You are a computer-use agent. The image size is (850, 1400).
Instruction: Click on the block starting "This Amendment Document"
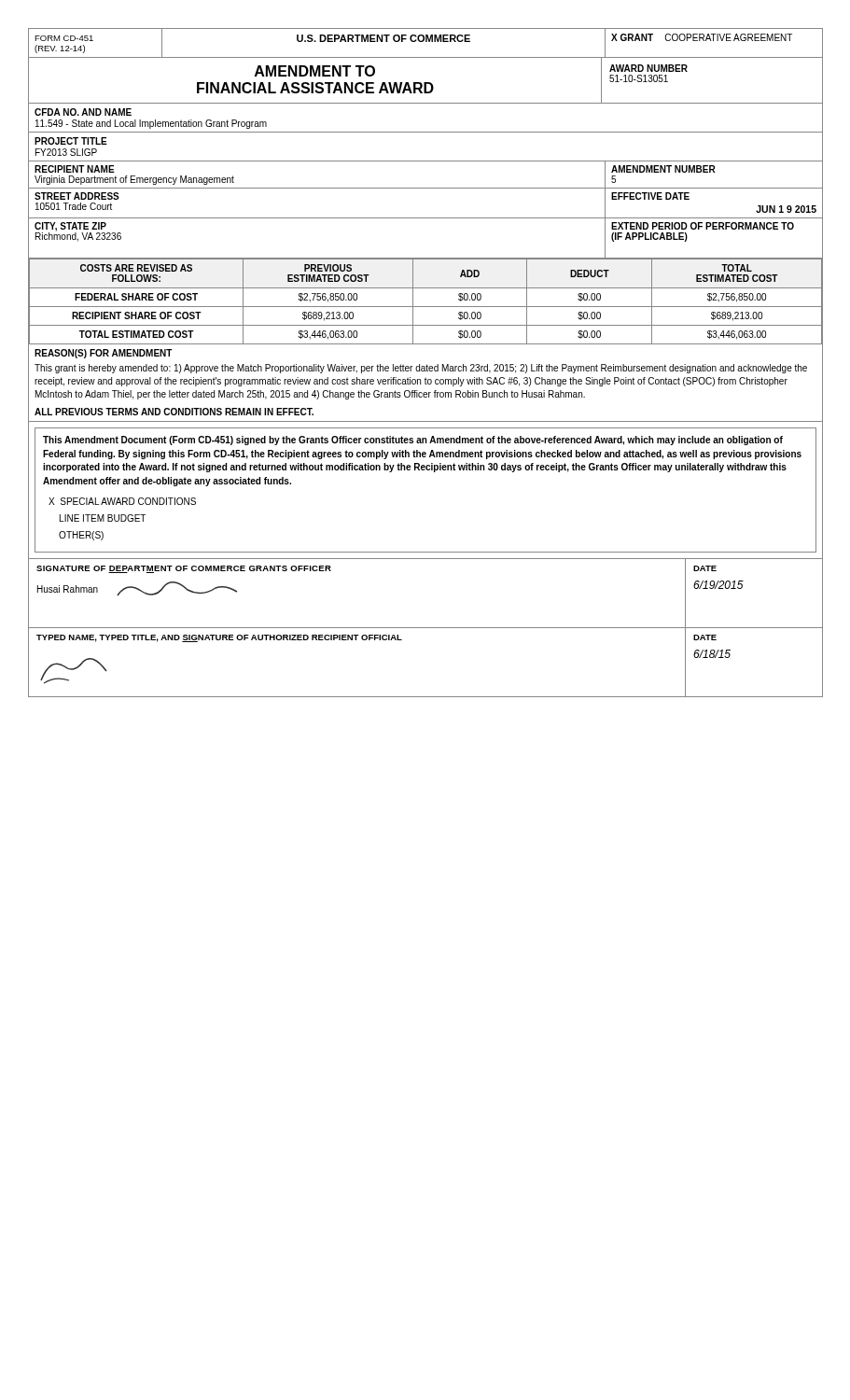click(x=422, y=460)
